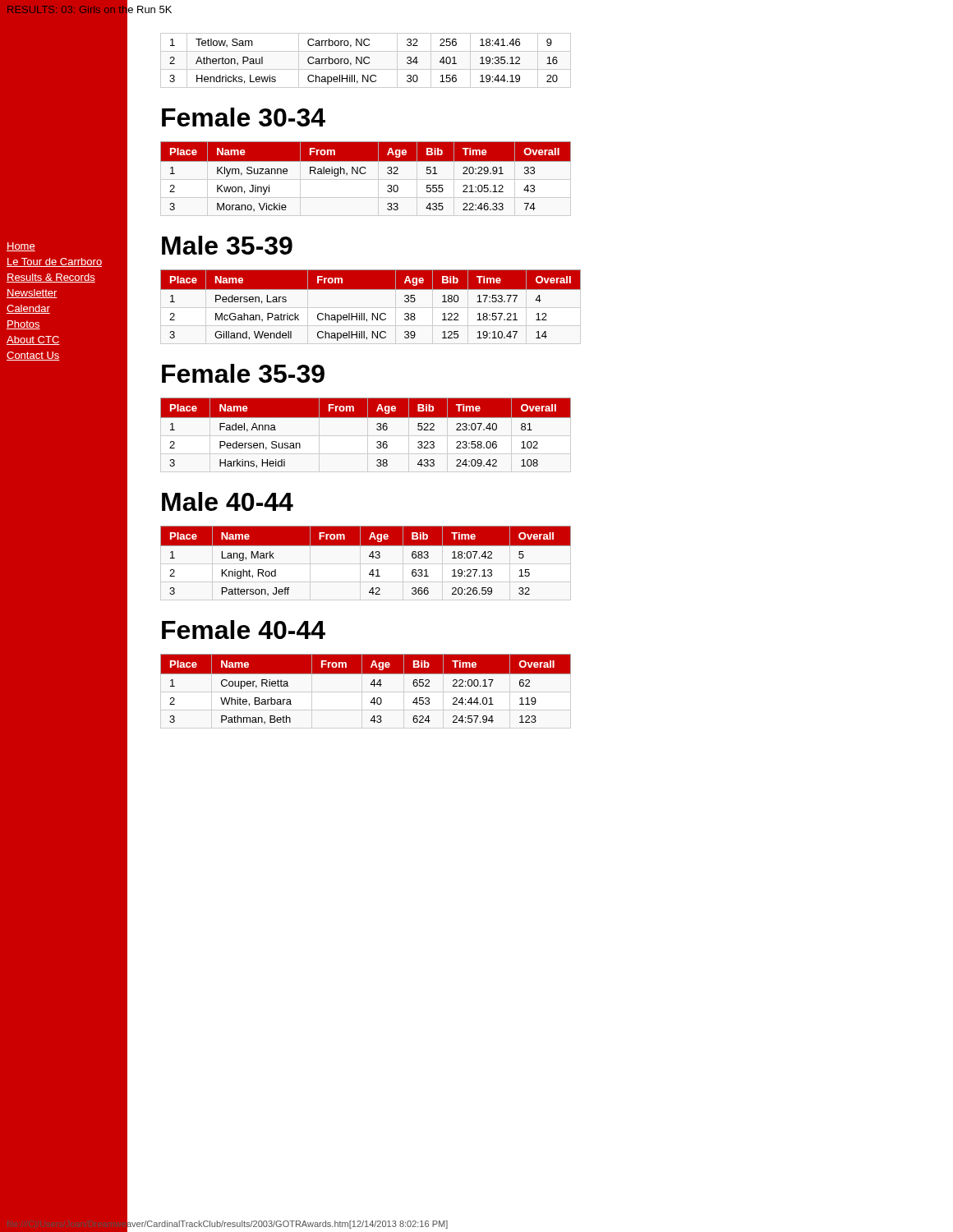Click where it says "Male 35-39"

(x=227, y=246)
